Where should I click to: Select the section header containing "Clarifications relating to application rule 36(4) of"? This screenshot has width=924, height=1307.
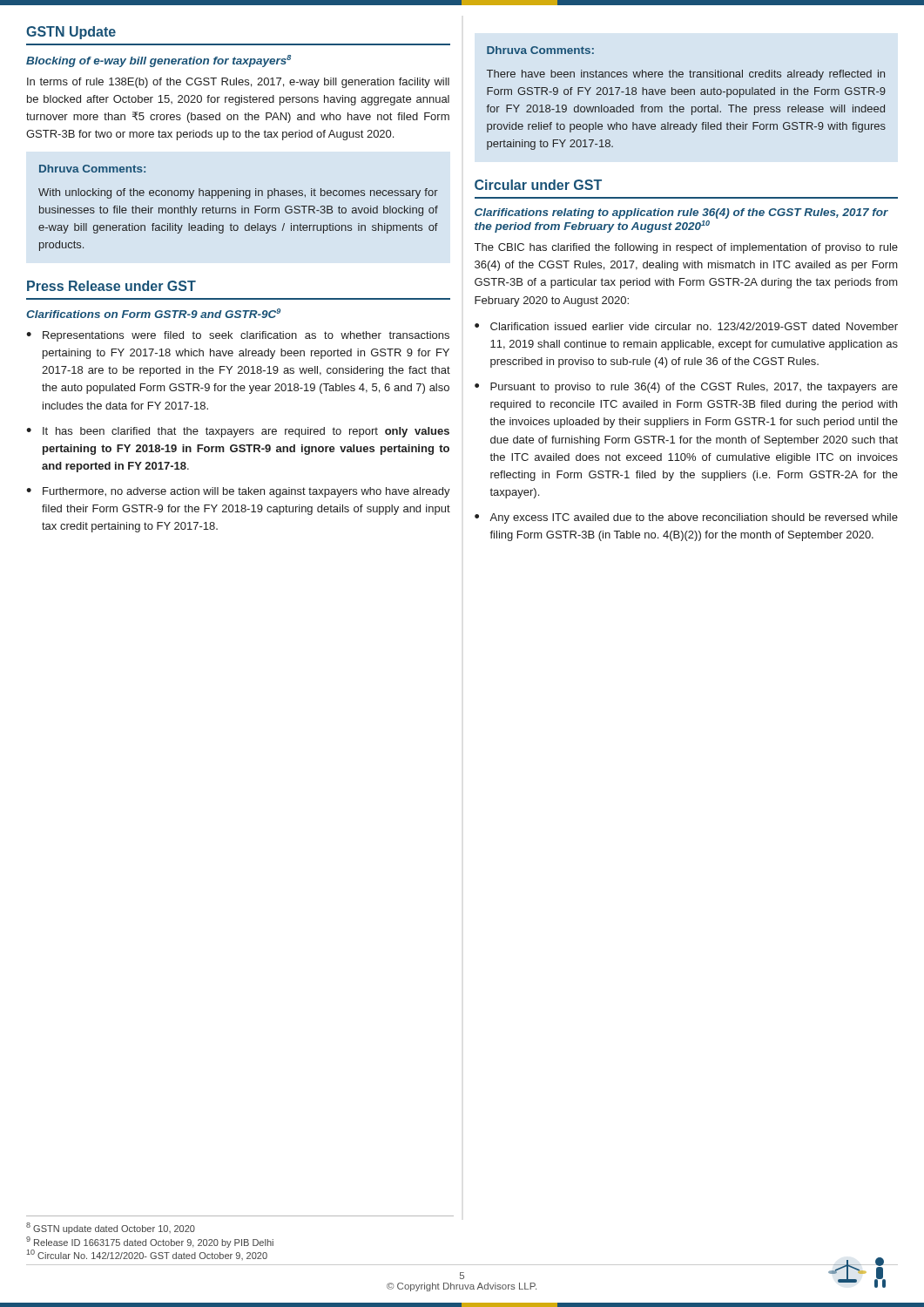[x=686, y=219]
